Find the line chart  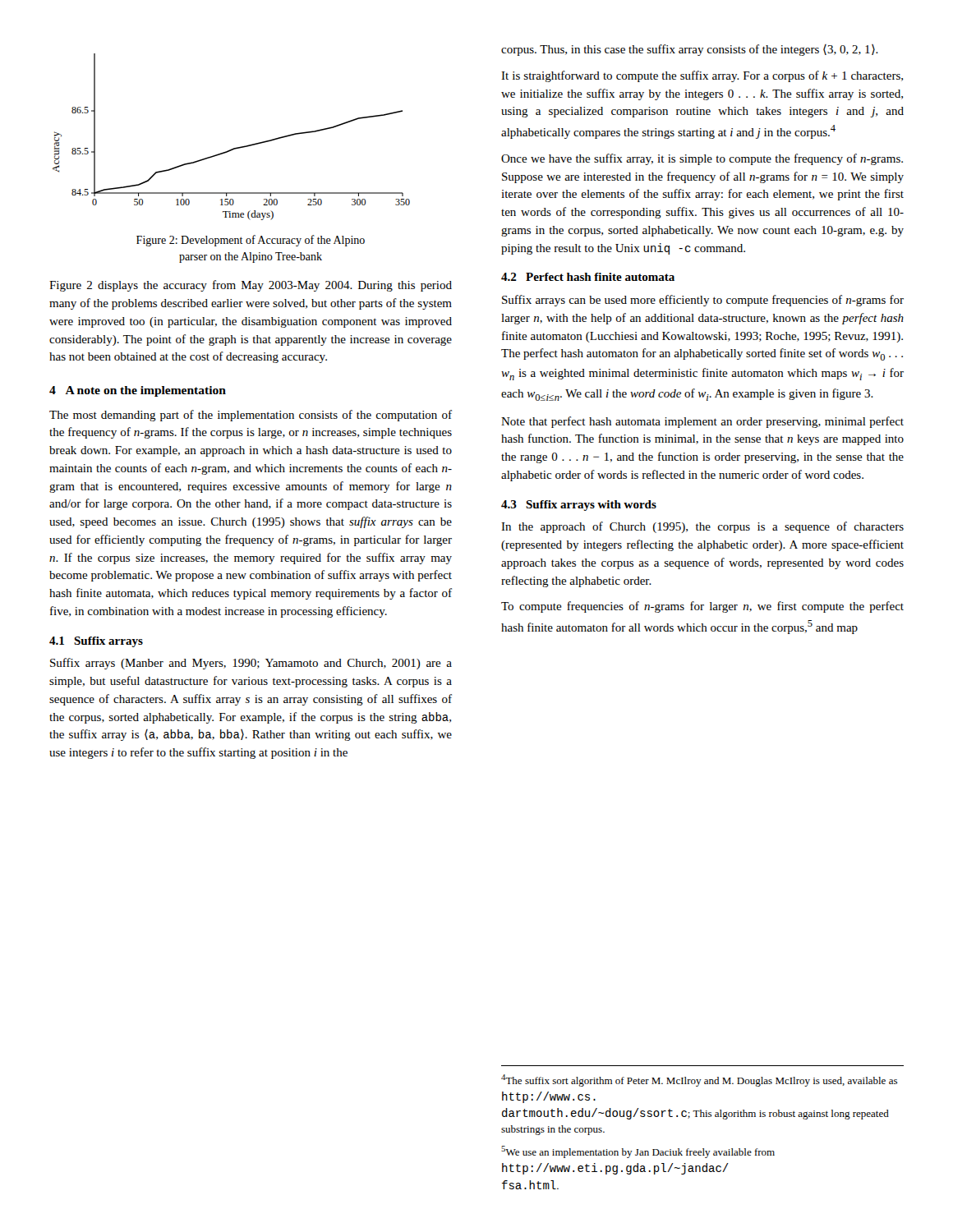pos(251,134)
